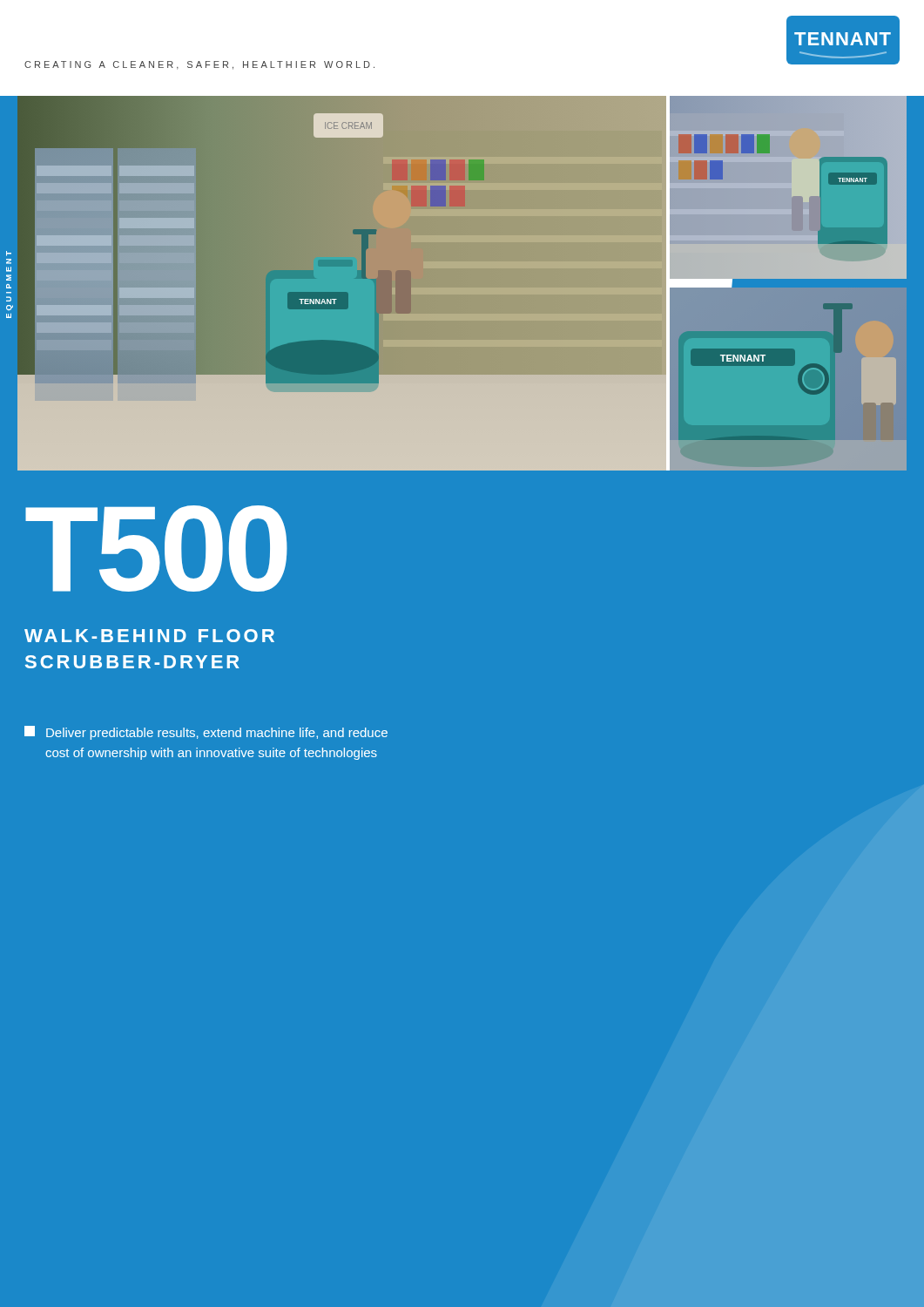Click on the photo
The width and height of the screenshot is (924, 1307).
click(x=462, y=283)
